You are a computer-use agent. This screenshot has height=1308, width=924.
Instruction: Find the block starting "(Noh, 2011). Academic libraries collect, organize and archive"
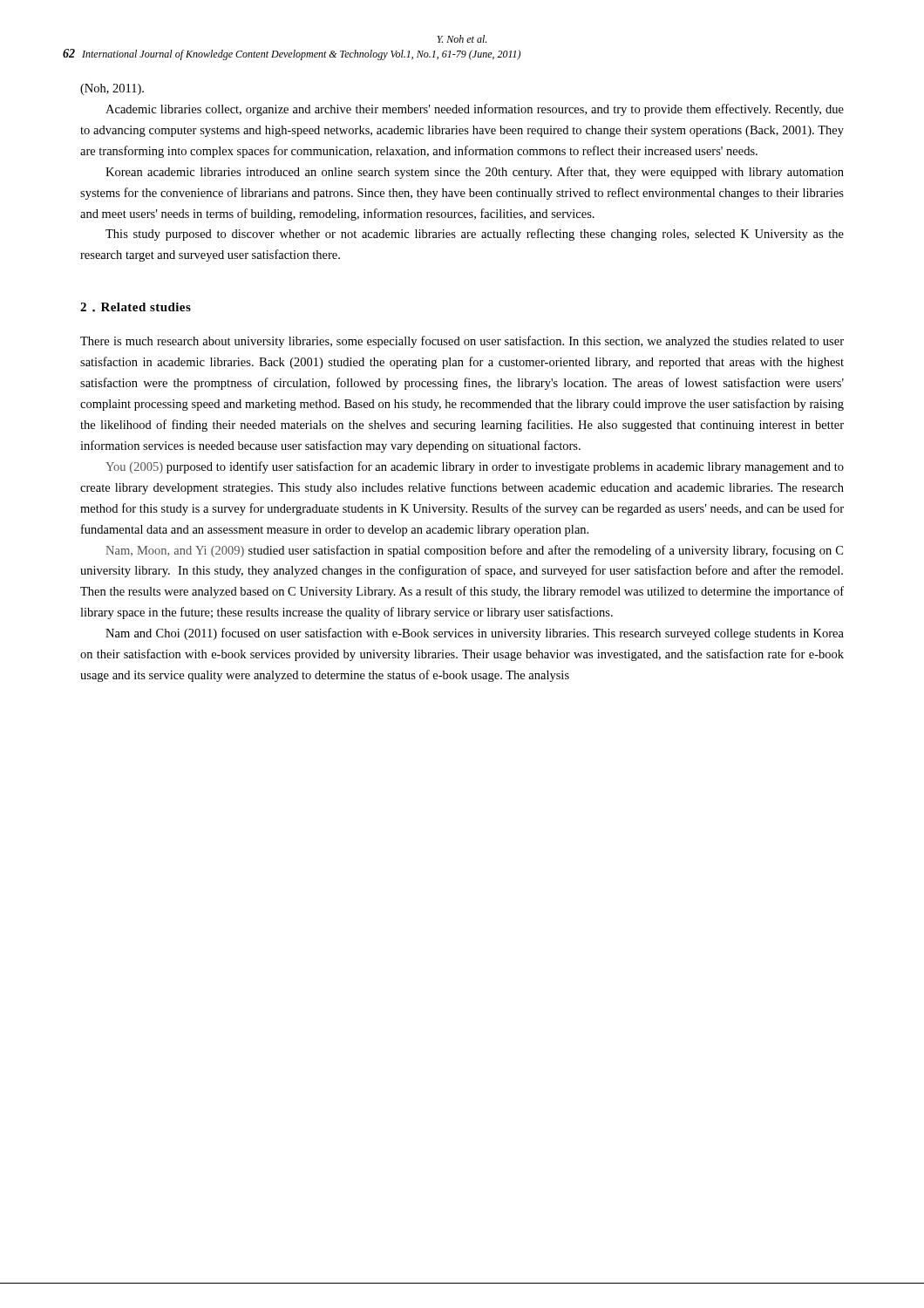[x=462, y=172]
